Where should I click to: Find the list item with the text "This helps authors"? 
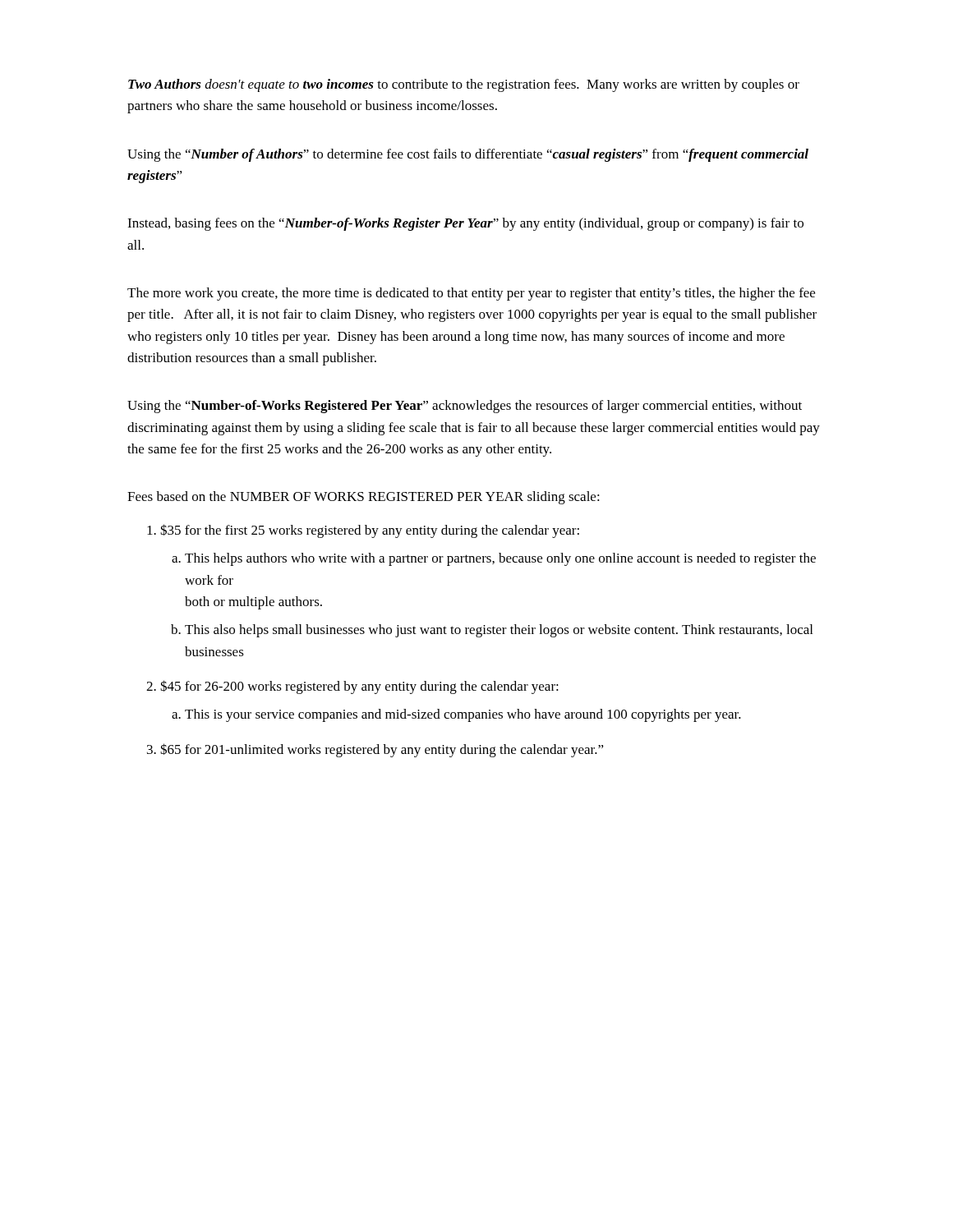(x=500, y=559)
